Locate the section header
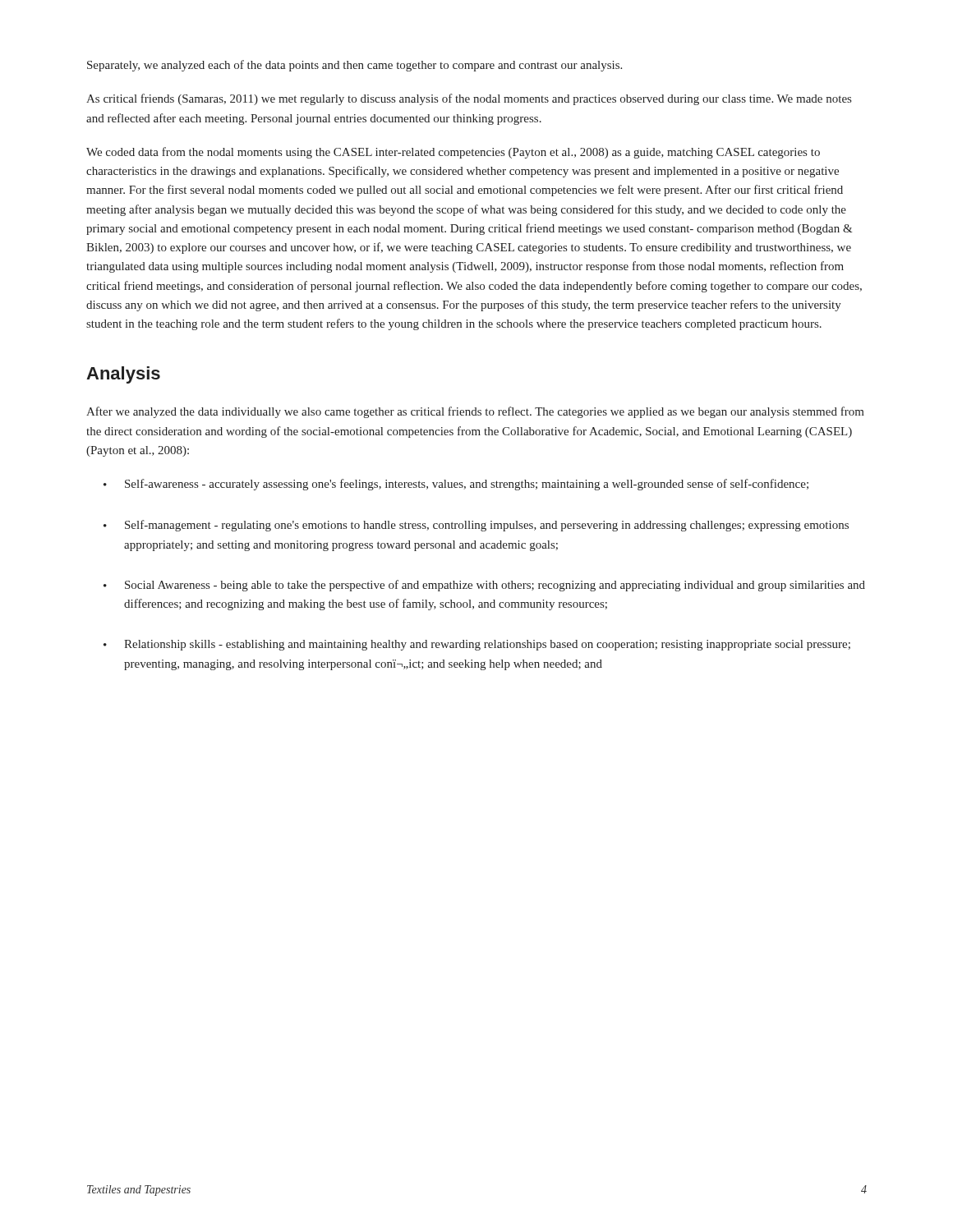The width and height of the screenshot is (953, 1232). [123, 373]
